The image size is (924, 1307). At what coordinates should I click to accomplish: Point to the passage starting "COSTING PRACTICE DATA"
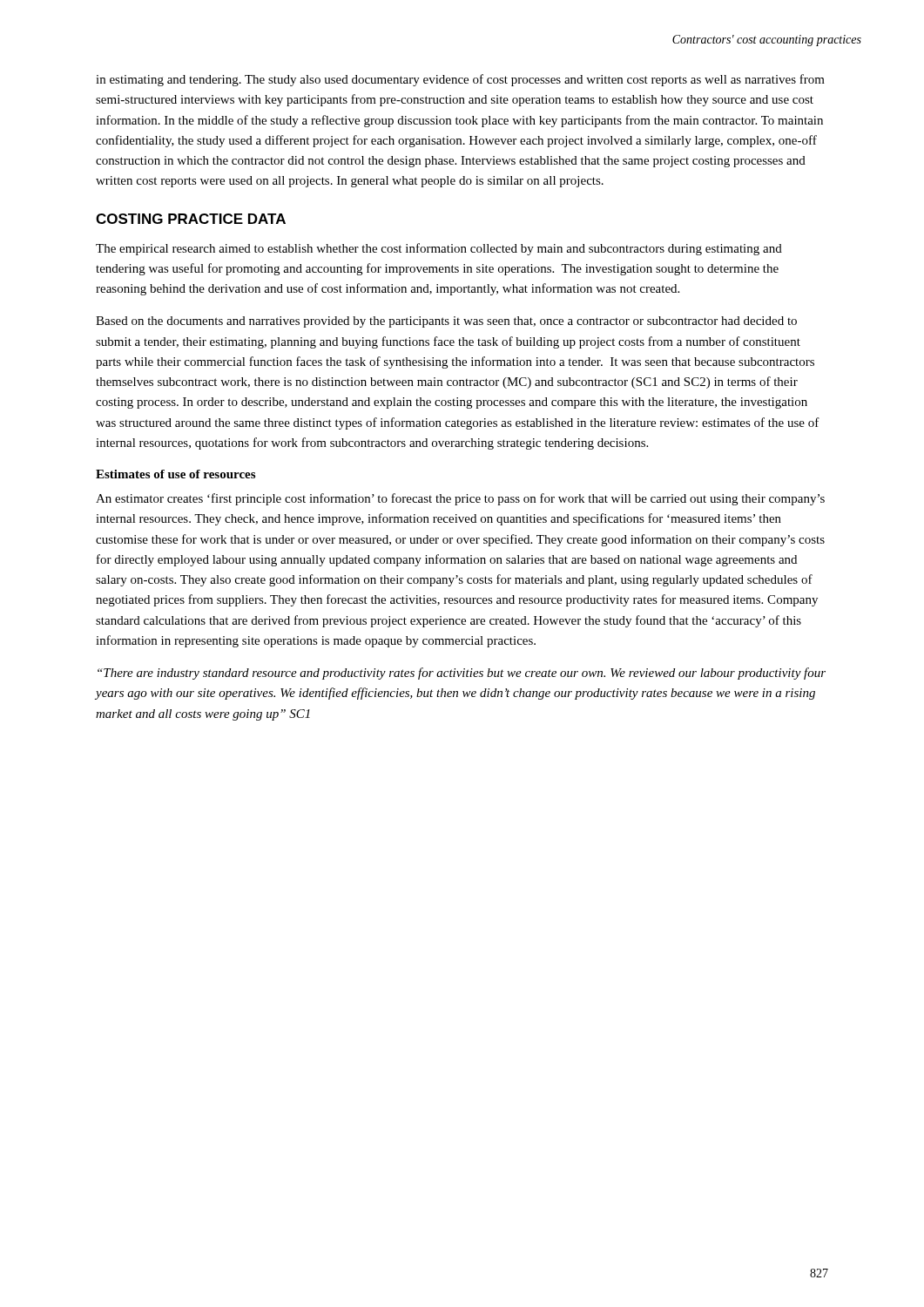[x=191, y=219]
